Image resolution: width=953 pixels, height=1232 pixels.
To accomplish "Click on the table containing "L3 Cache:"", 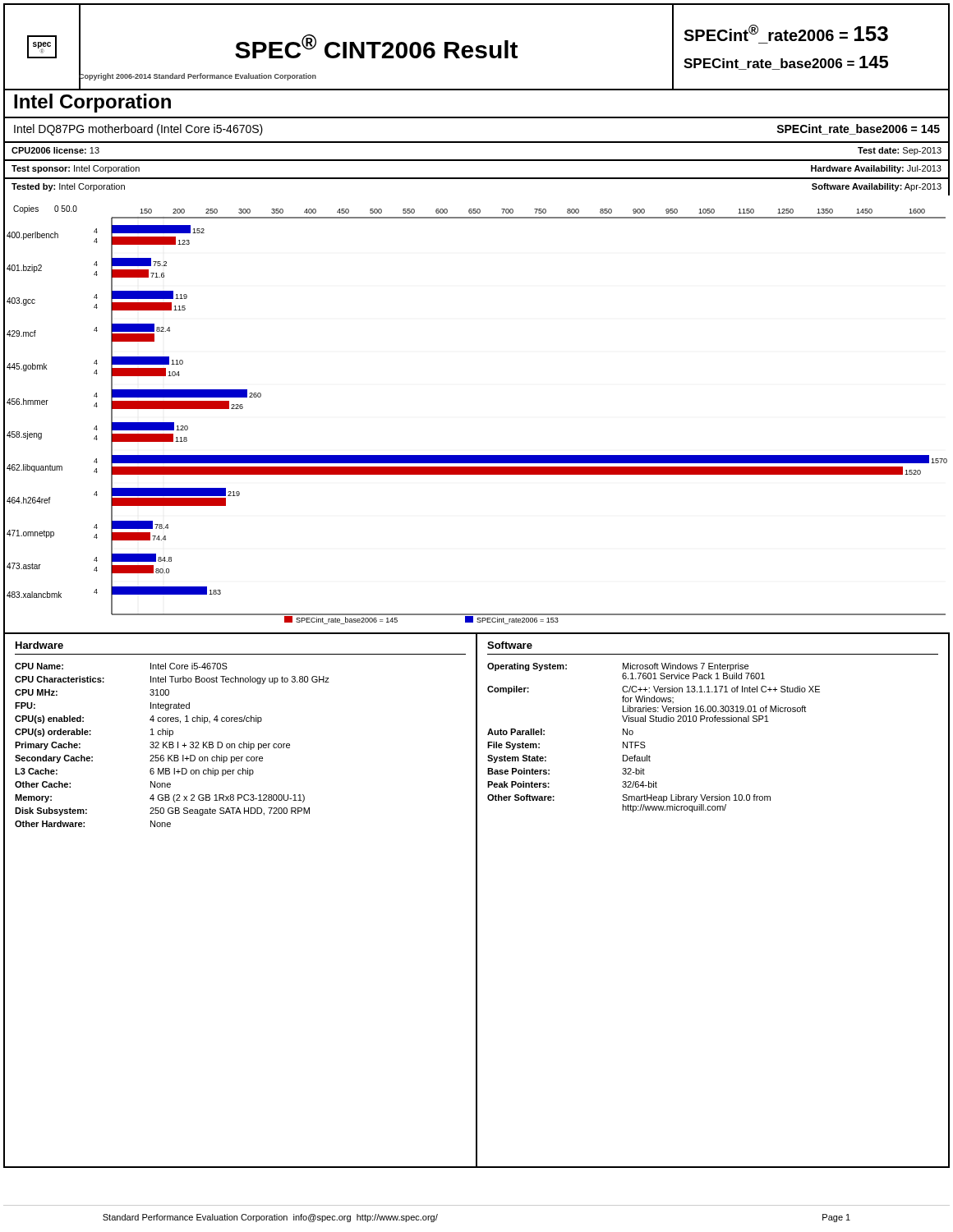I will click(x=240, y=745).
